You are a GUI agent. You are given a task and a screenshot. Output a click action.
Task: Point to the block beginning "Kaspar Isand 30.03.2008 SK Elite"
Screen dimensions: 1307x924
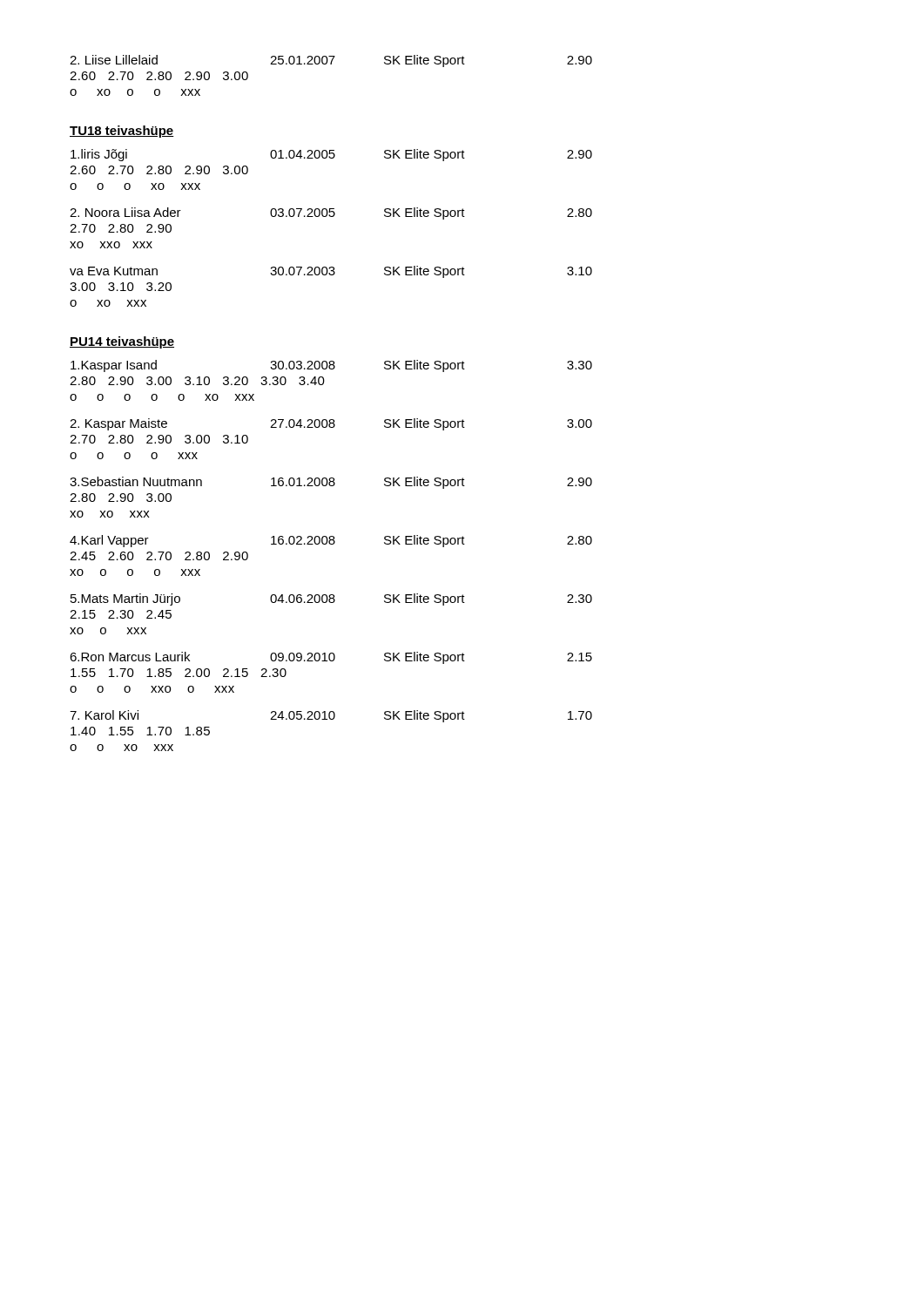coord(462,380)
